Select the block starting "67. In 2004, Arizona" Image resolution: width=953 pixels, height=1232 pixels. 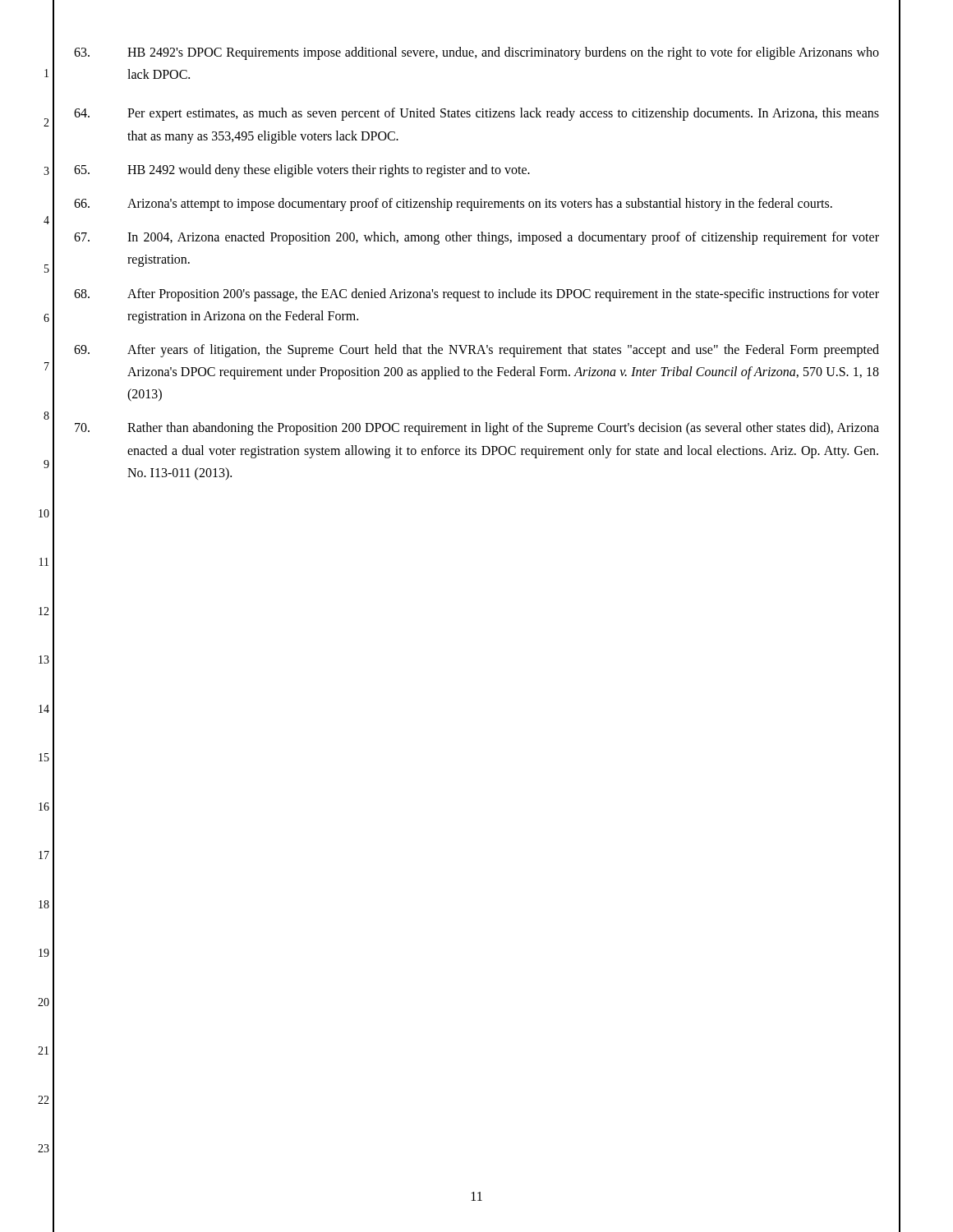[x=476, y=248]
